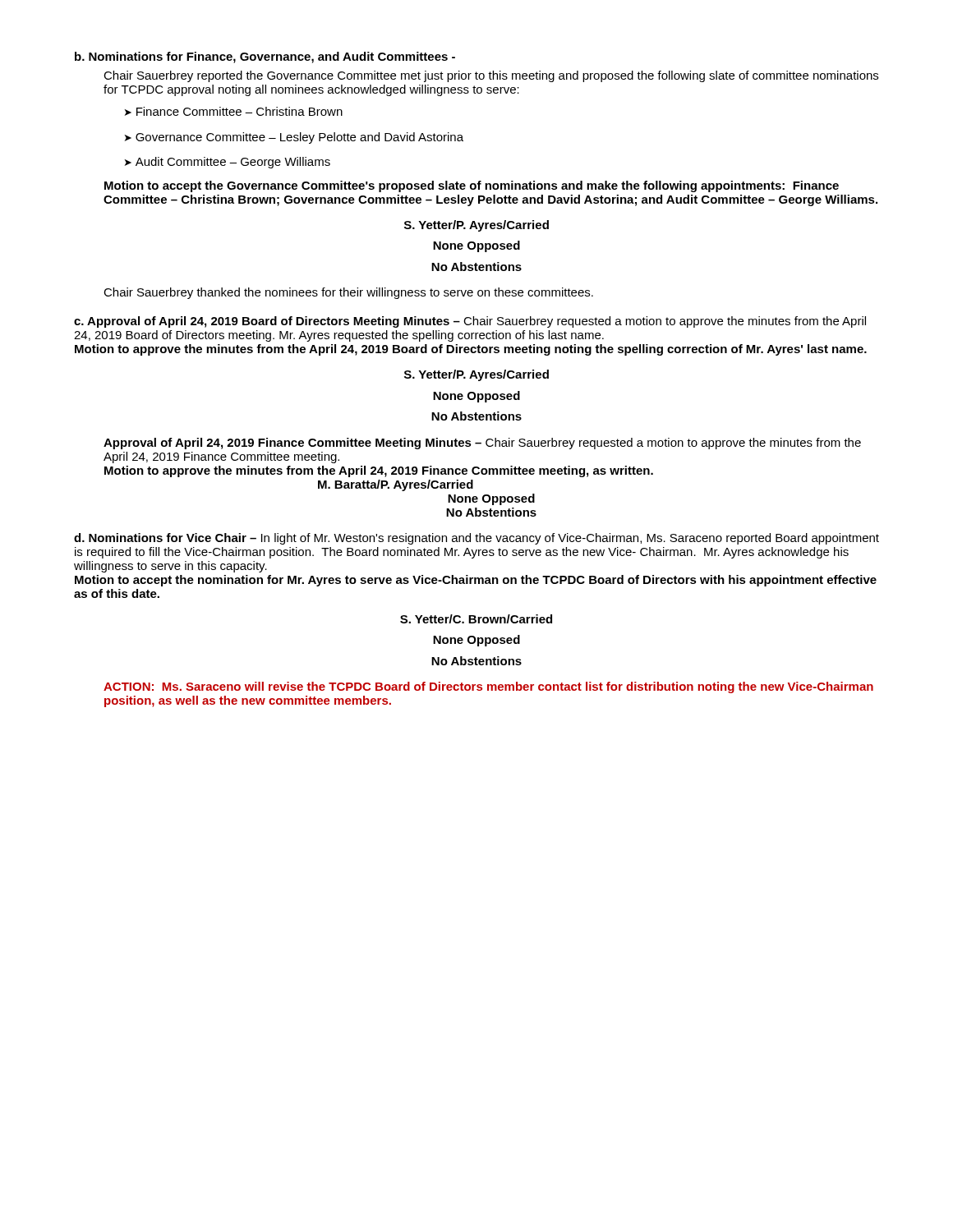Click on the element starting "Chair Sauerbrey thanked the nominees for their"

(x=349, y=292)
